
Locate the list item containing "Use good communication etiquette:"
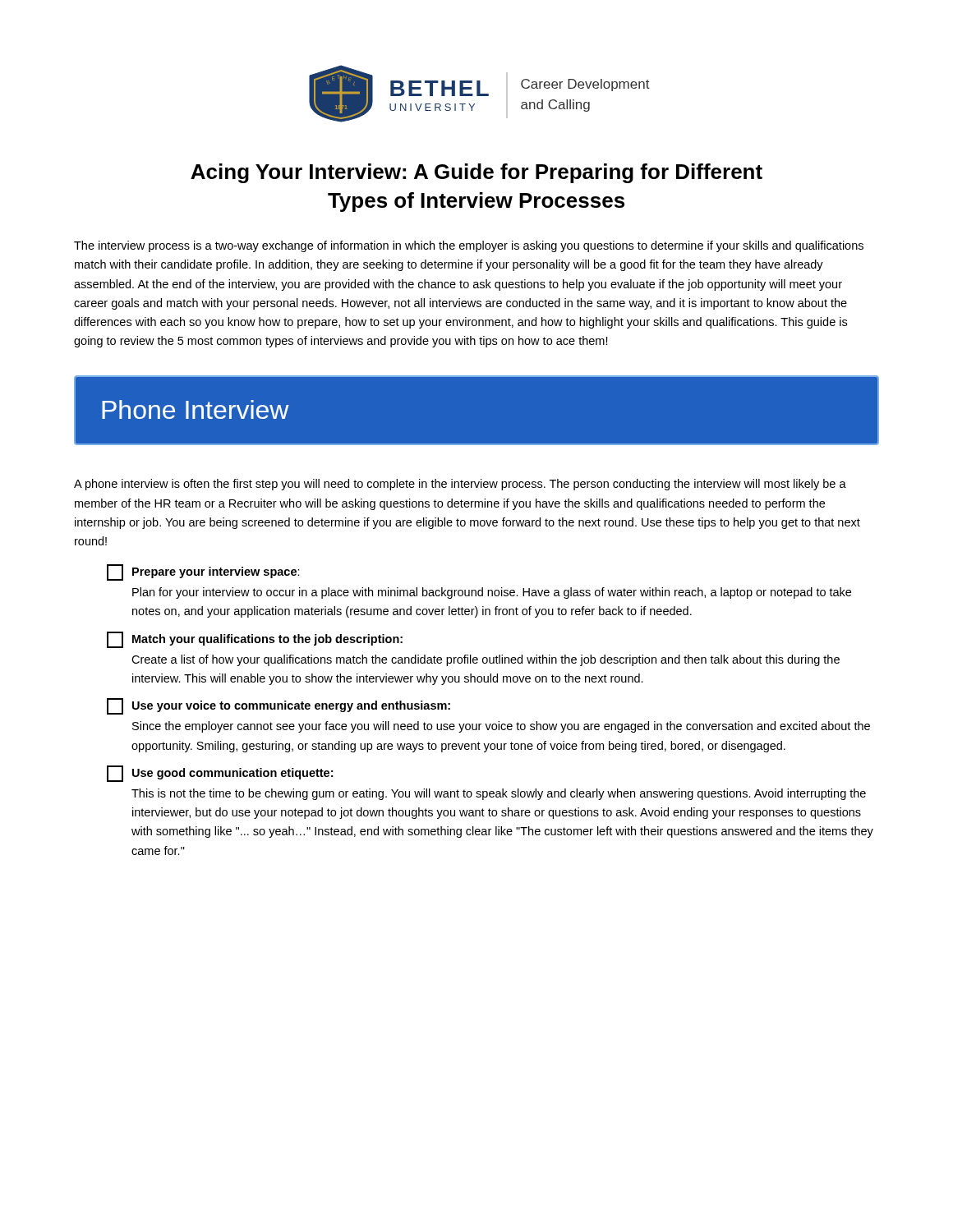click(493, 812)
